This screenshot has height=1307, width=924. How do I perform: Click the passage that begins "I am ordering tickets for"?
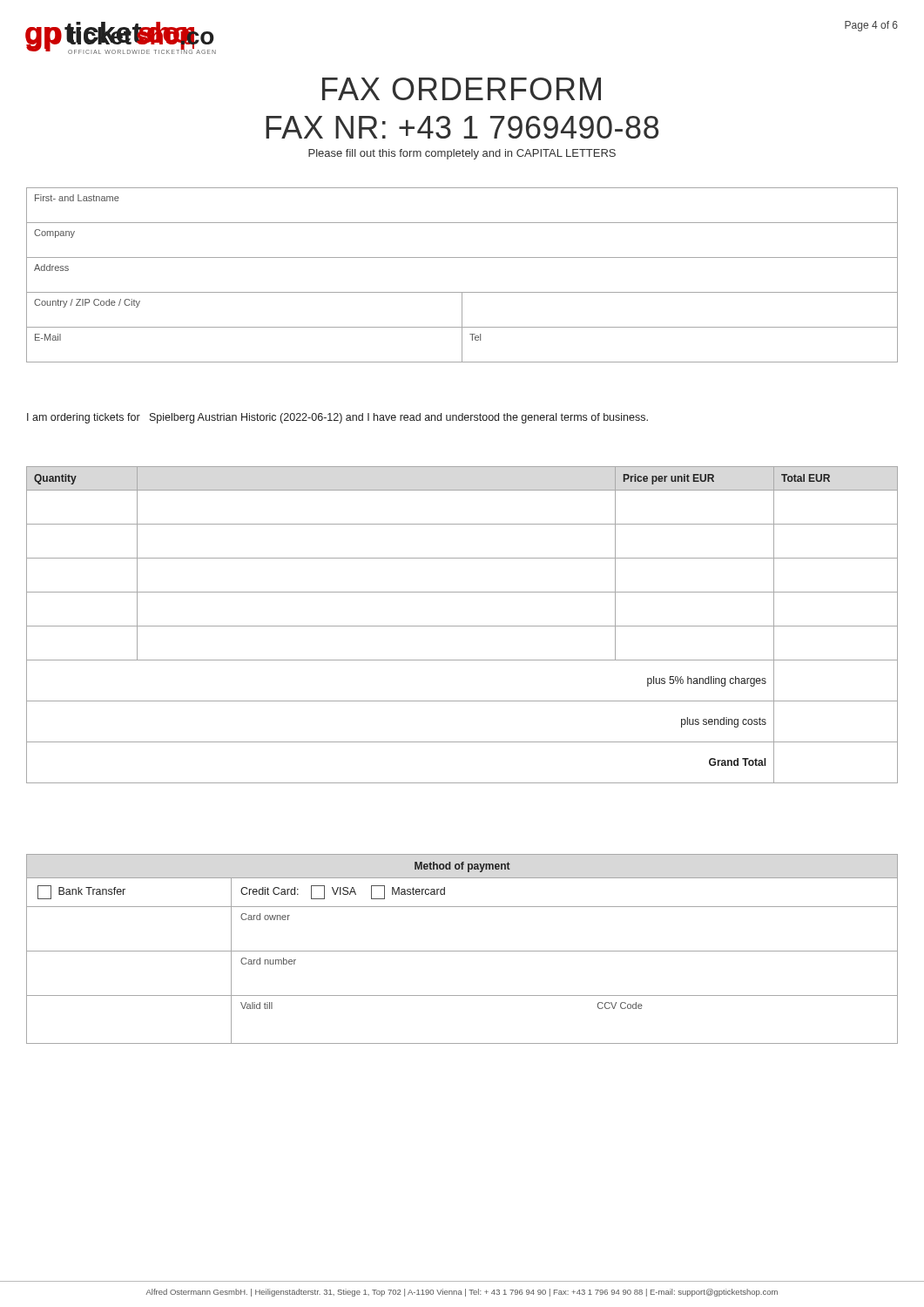[337, 417]
